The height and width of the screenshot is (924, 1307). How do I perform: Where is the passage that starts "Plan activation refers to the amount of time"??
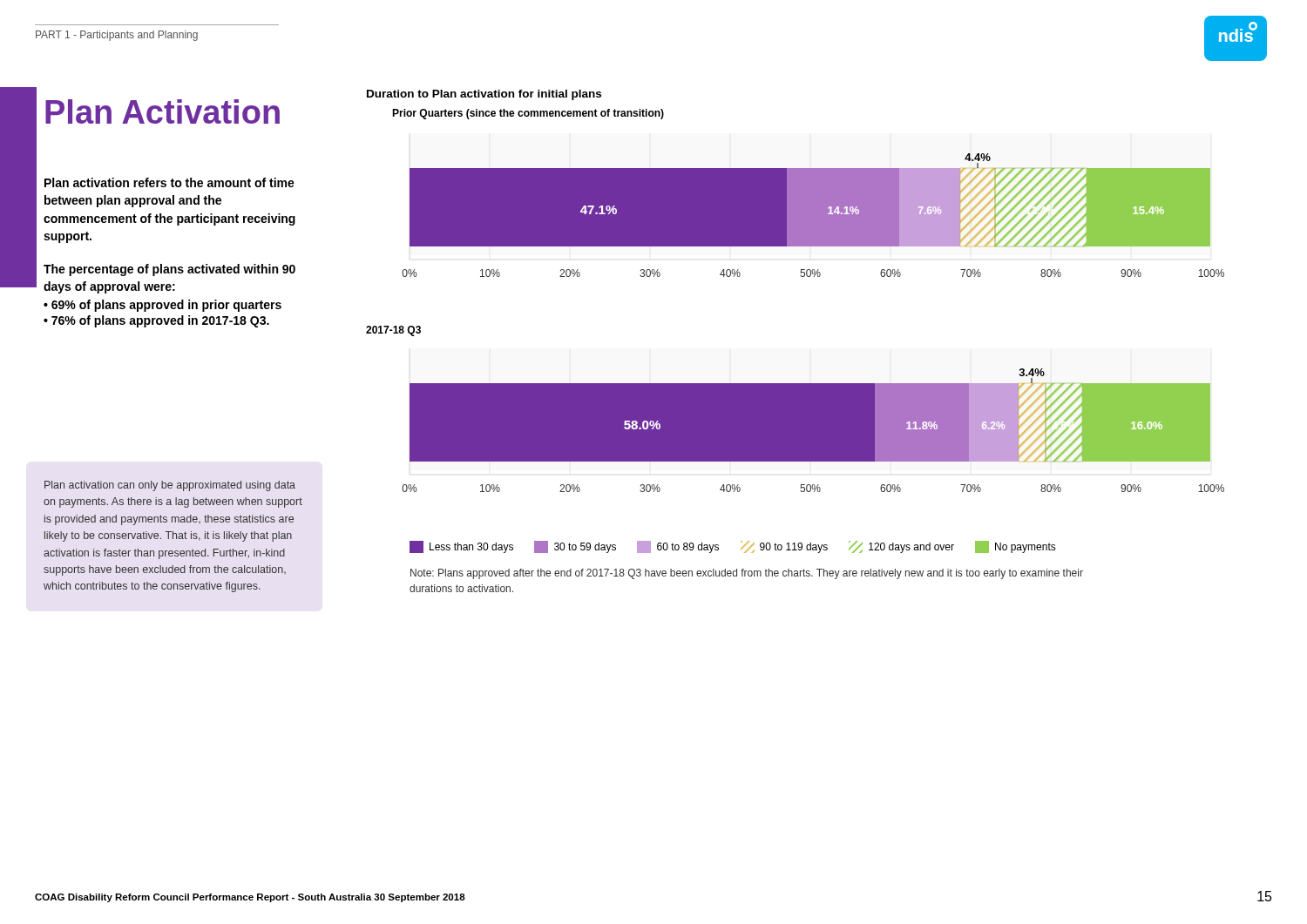179,235
